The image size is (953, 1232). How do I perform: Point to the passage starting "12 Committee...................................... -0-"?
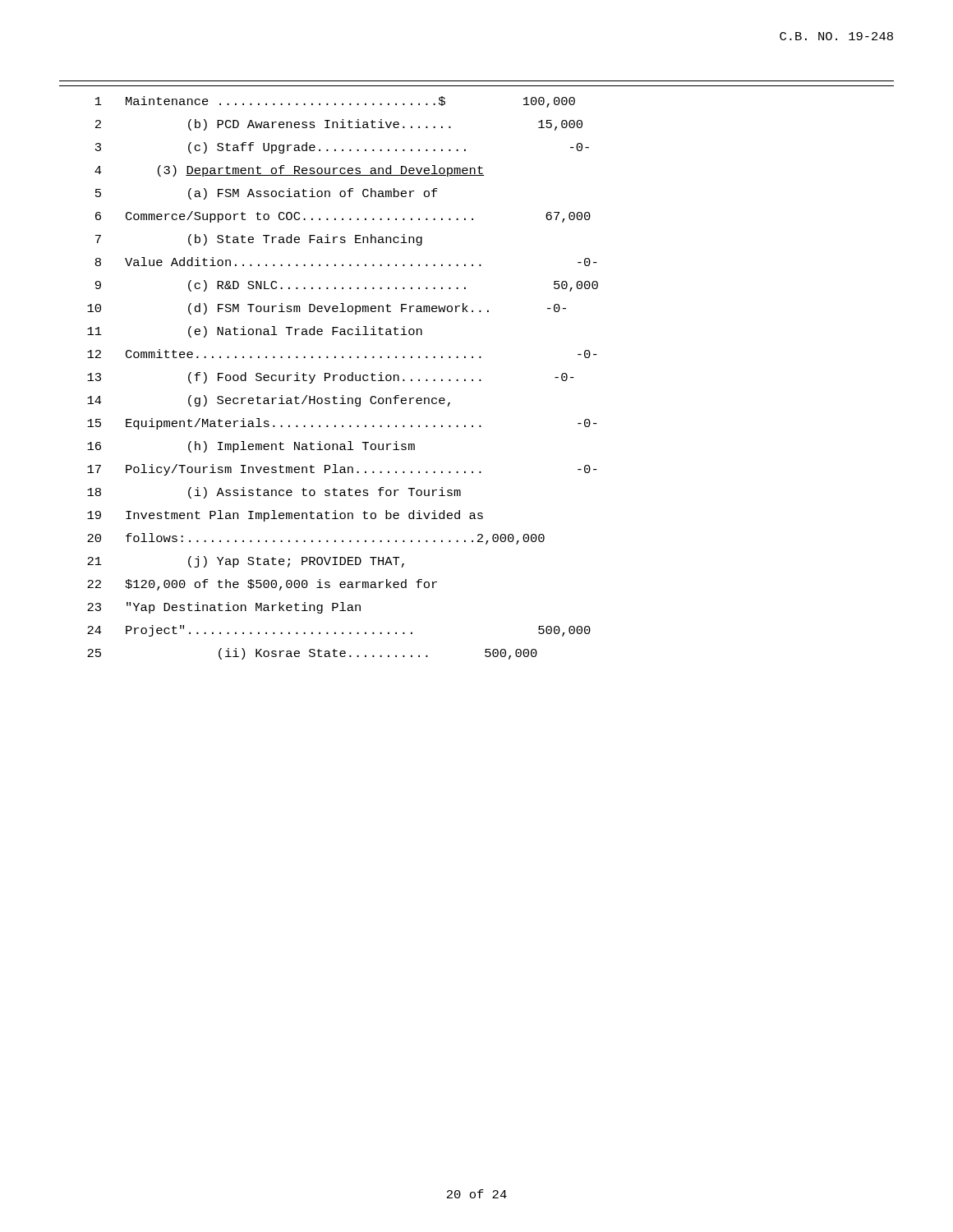[x=476, y=355]
